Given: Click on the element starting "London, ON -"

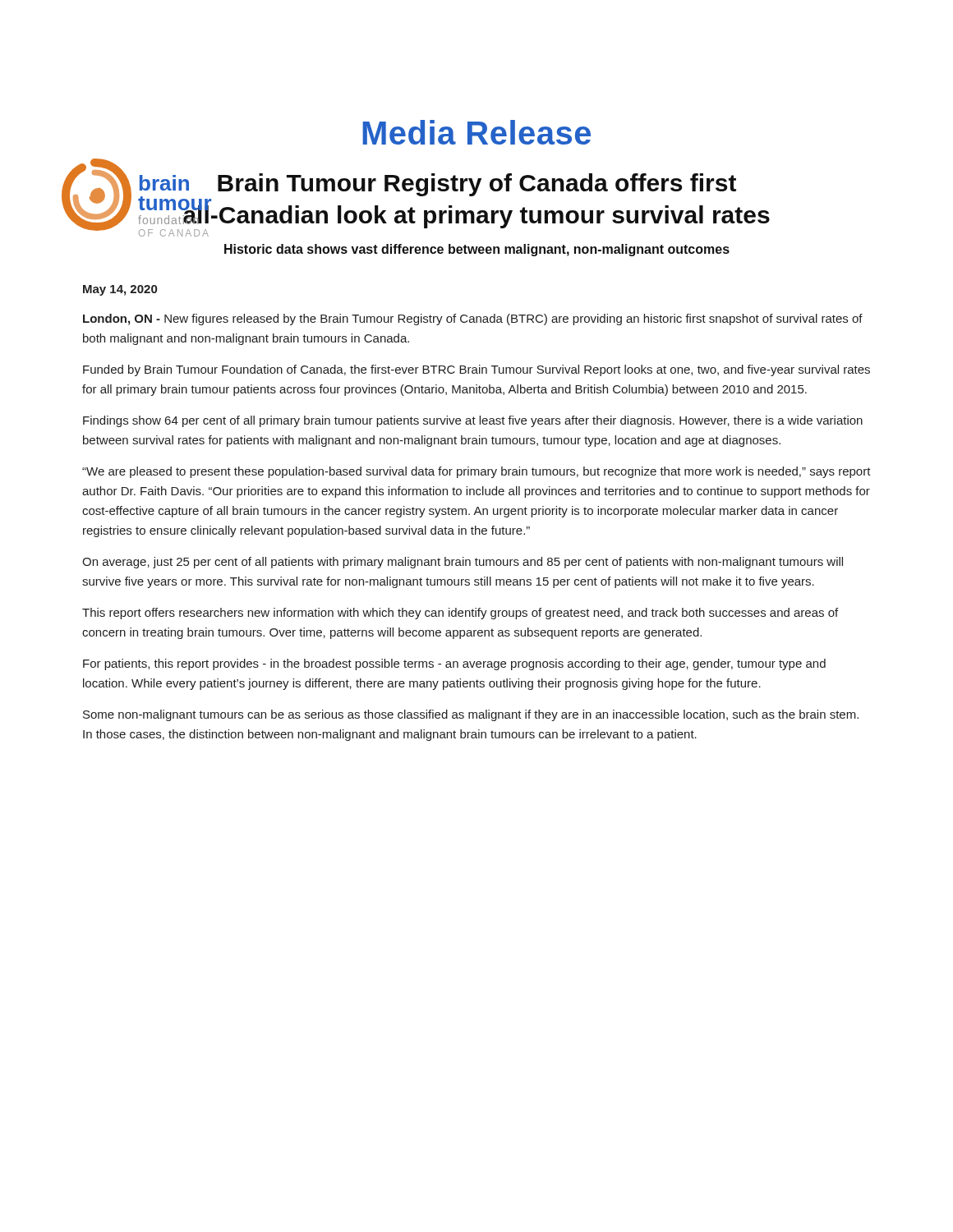Looking at the screenshot, I should (x=472, y=328).
